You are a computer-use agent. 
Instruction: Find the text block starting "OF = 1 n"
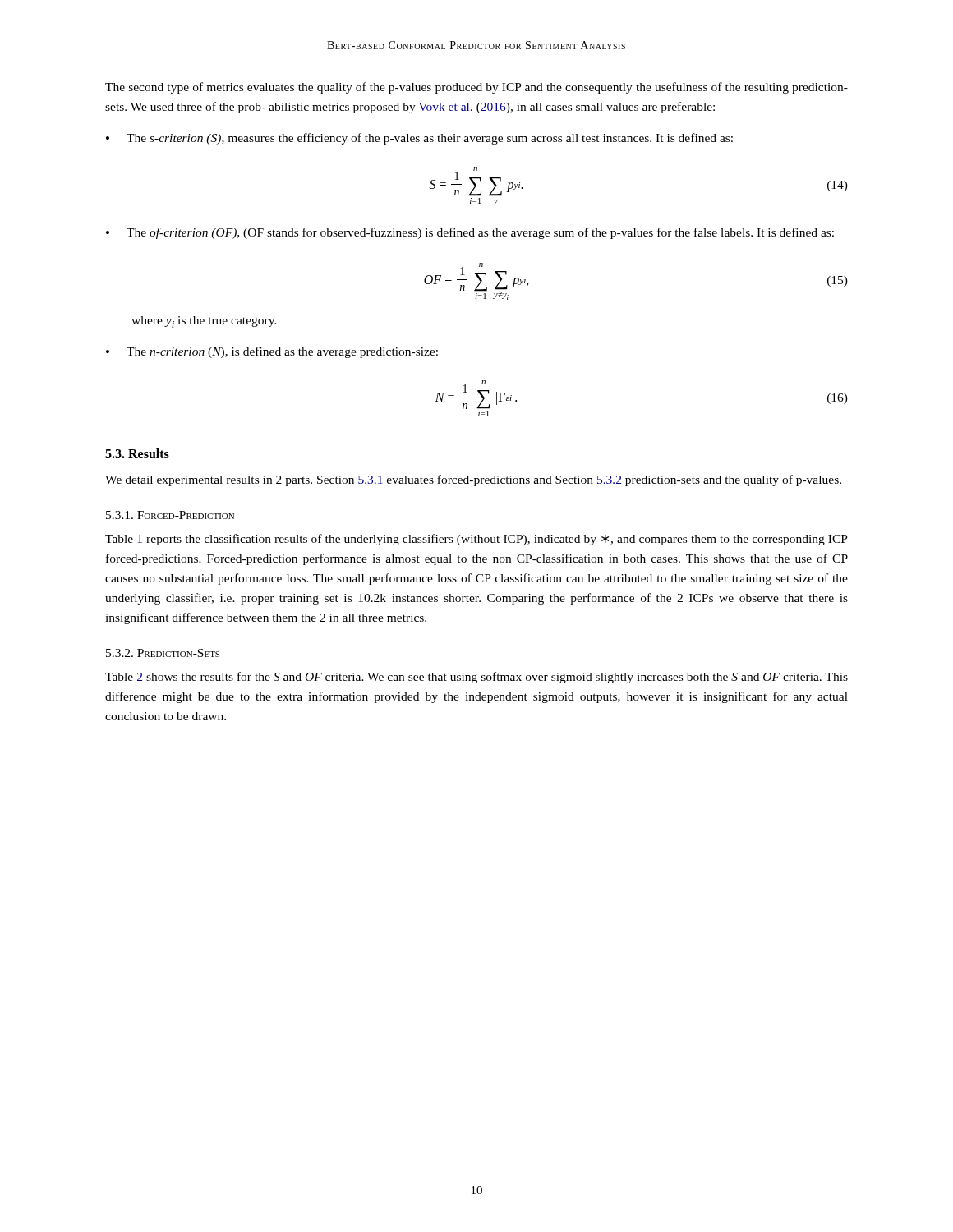tap(480, 281)
